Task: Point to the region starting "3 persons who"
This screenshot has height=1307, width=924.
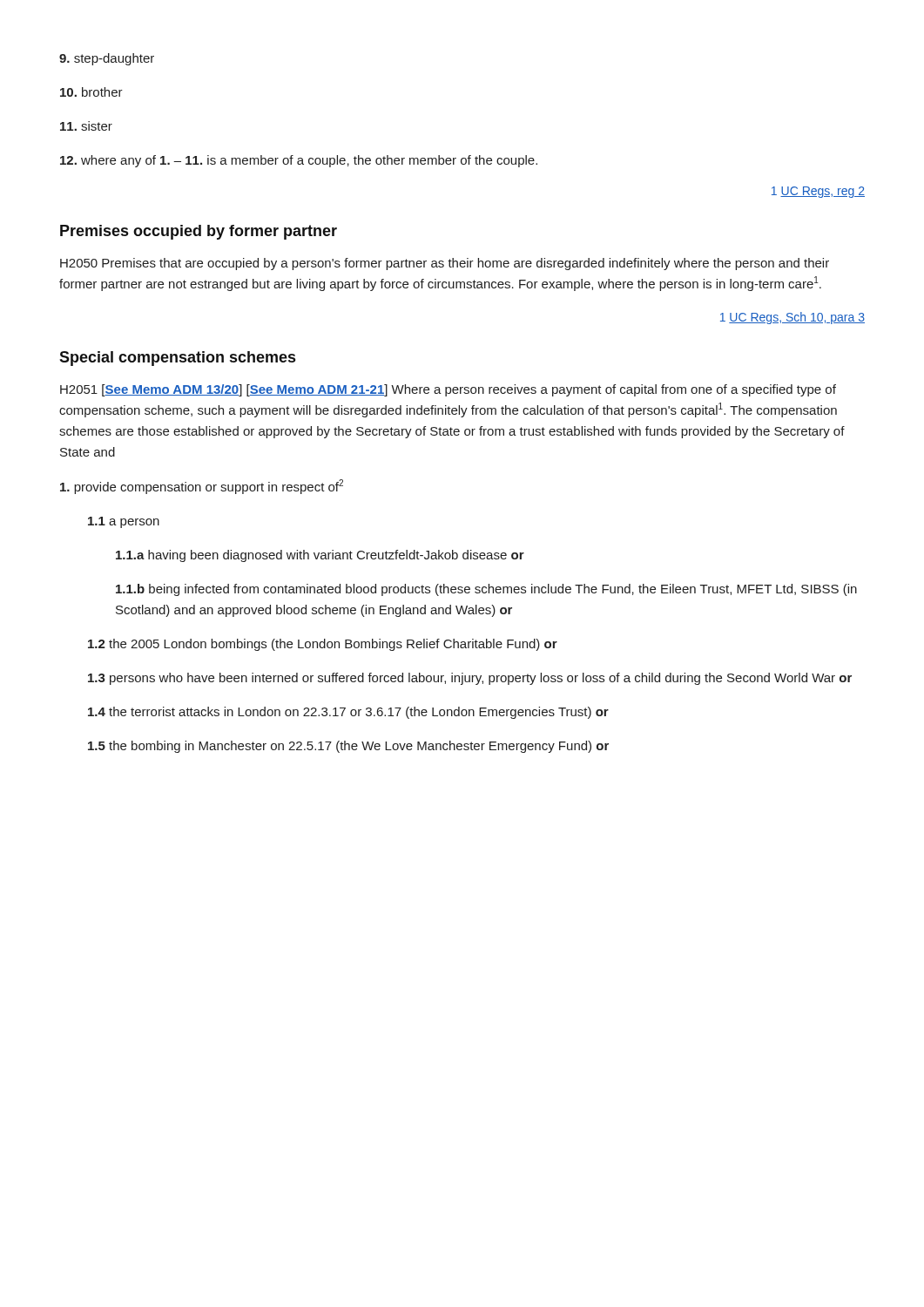Action: pyautogui.click(x=476, y=678)
